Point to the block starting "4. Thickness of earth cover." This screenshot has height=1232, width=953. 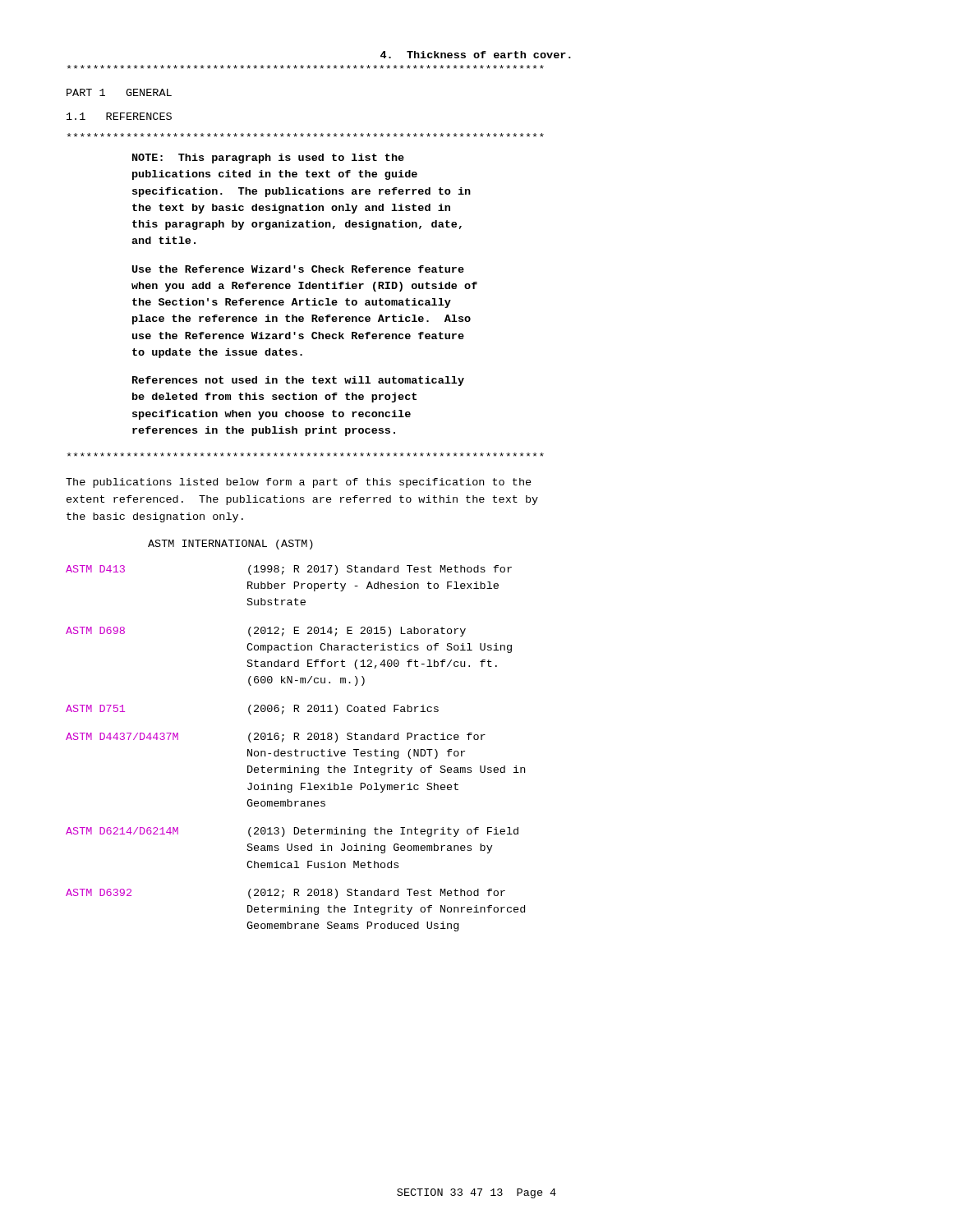(476, 55)
